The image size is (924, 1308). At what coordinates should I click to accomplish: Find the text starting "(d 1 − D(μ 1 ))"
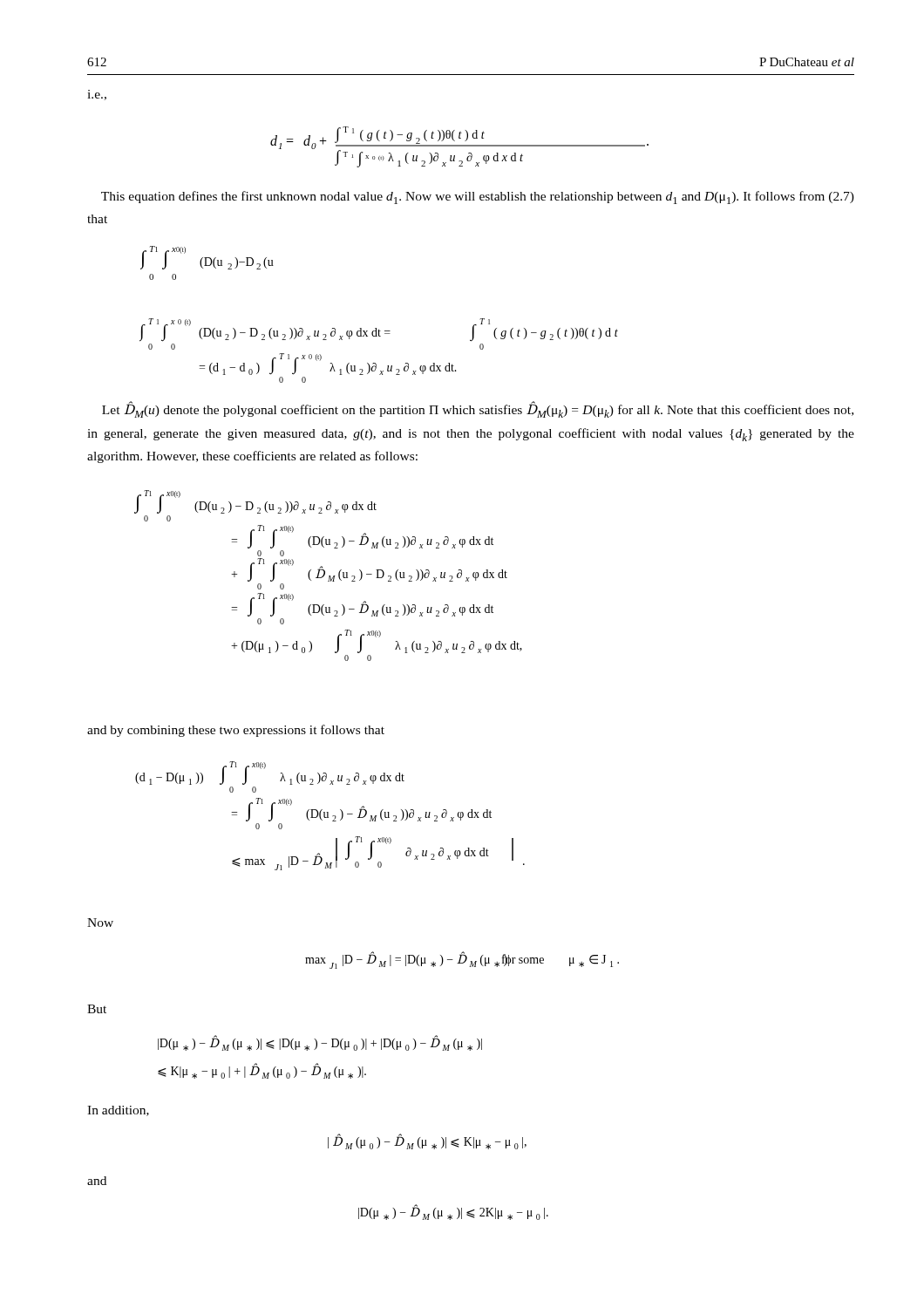pos(471,825)
